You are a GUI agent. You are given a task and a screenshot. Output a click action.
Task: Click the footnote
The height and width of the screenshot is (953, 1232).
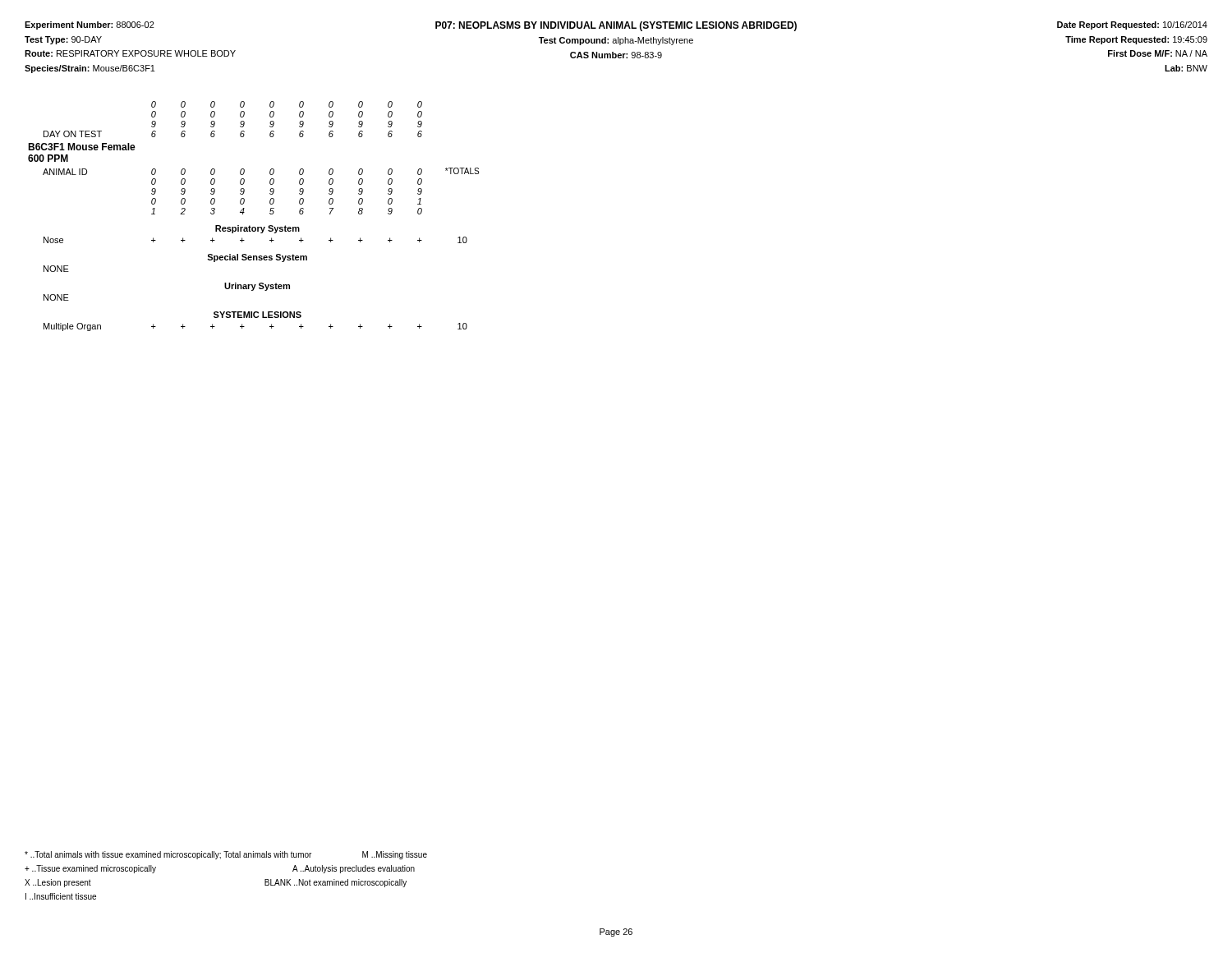(x=226, y=876)
